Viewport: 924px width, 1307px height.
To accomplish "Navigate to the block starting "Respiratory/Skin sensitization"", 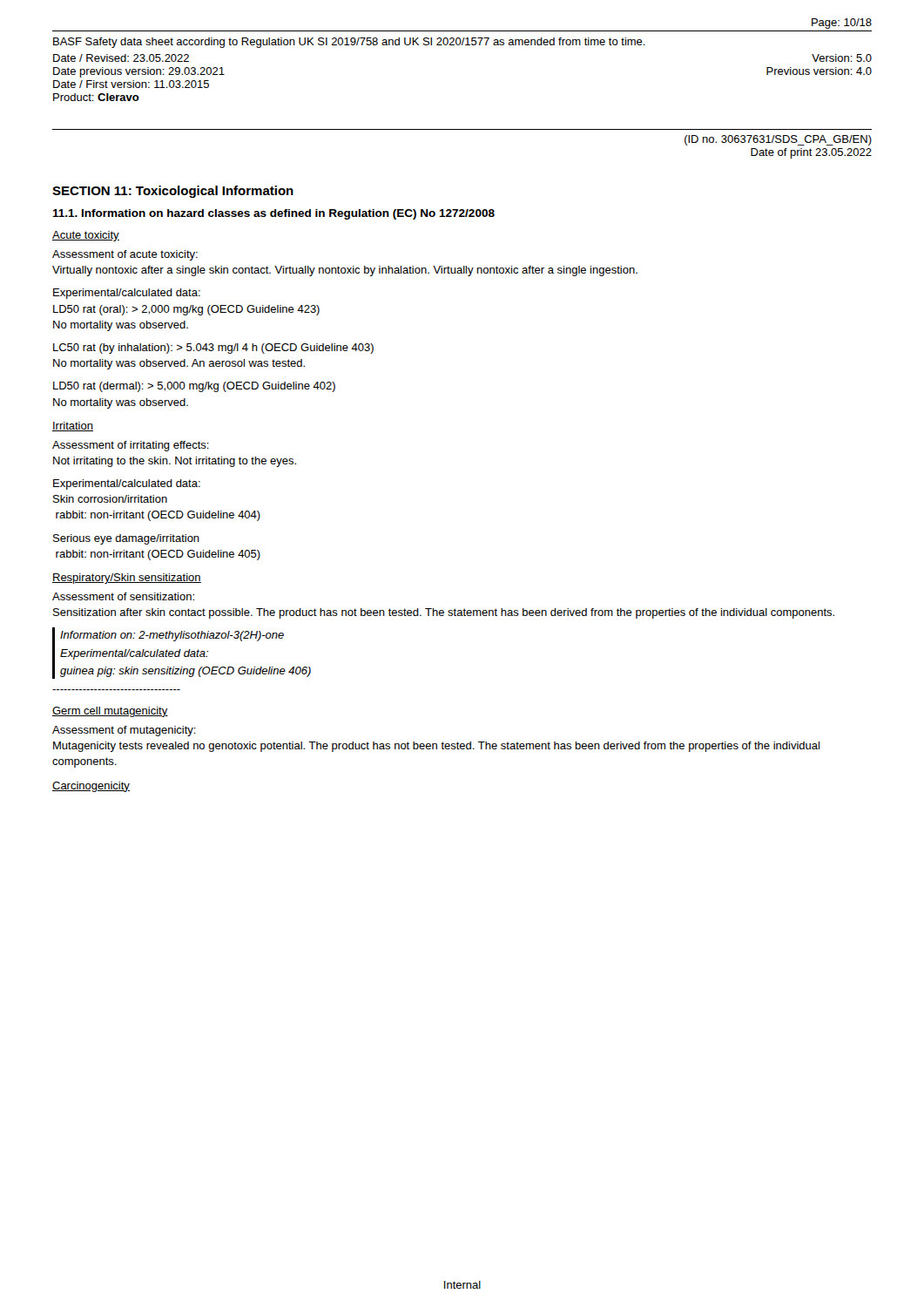I will [x=127, y=577].
